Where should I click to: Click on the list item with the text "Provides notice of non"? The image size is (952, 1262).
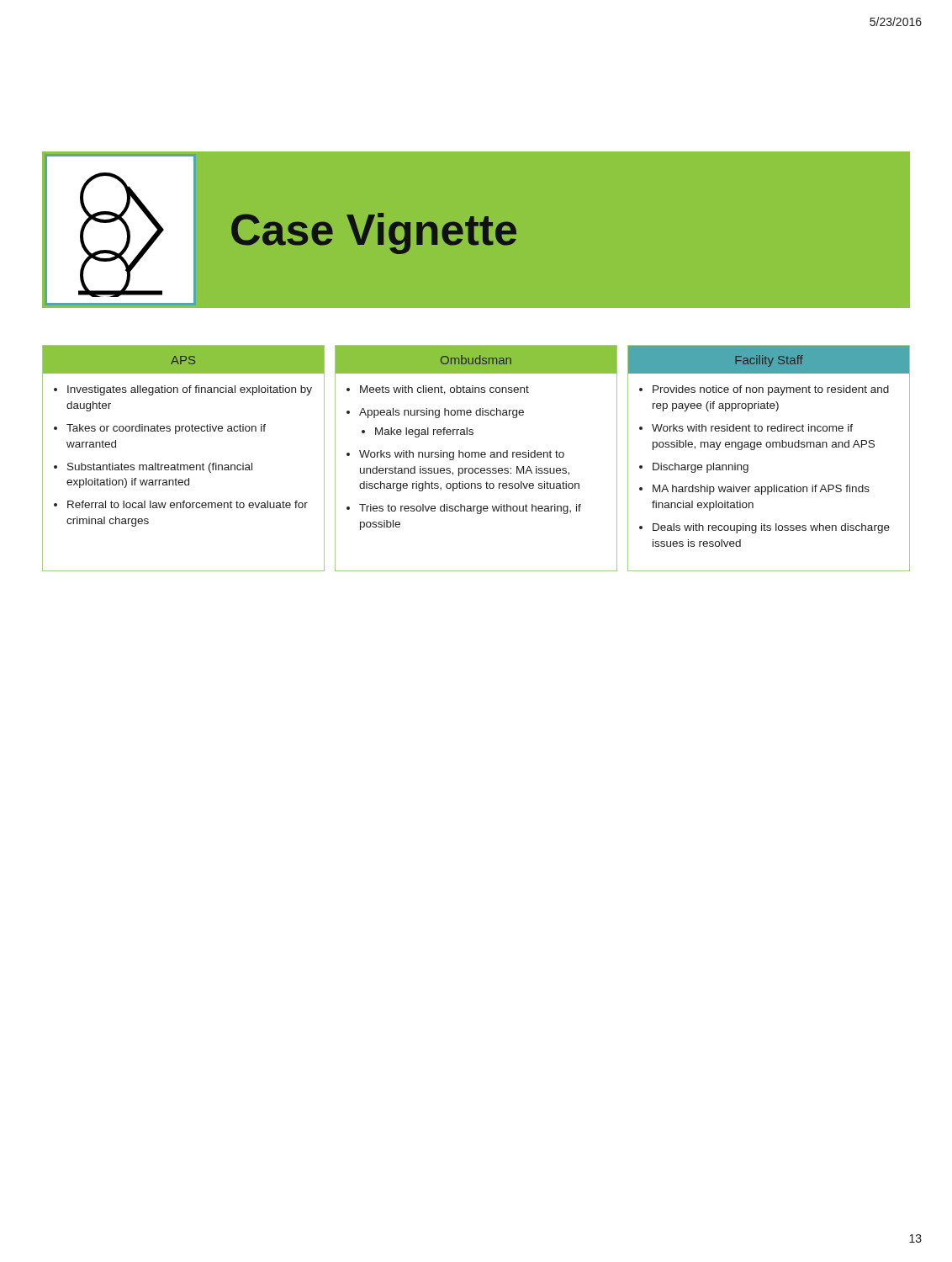[770, 397]
